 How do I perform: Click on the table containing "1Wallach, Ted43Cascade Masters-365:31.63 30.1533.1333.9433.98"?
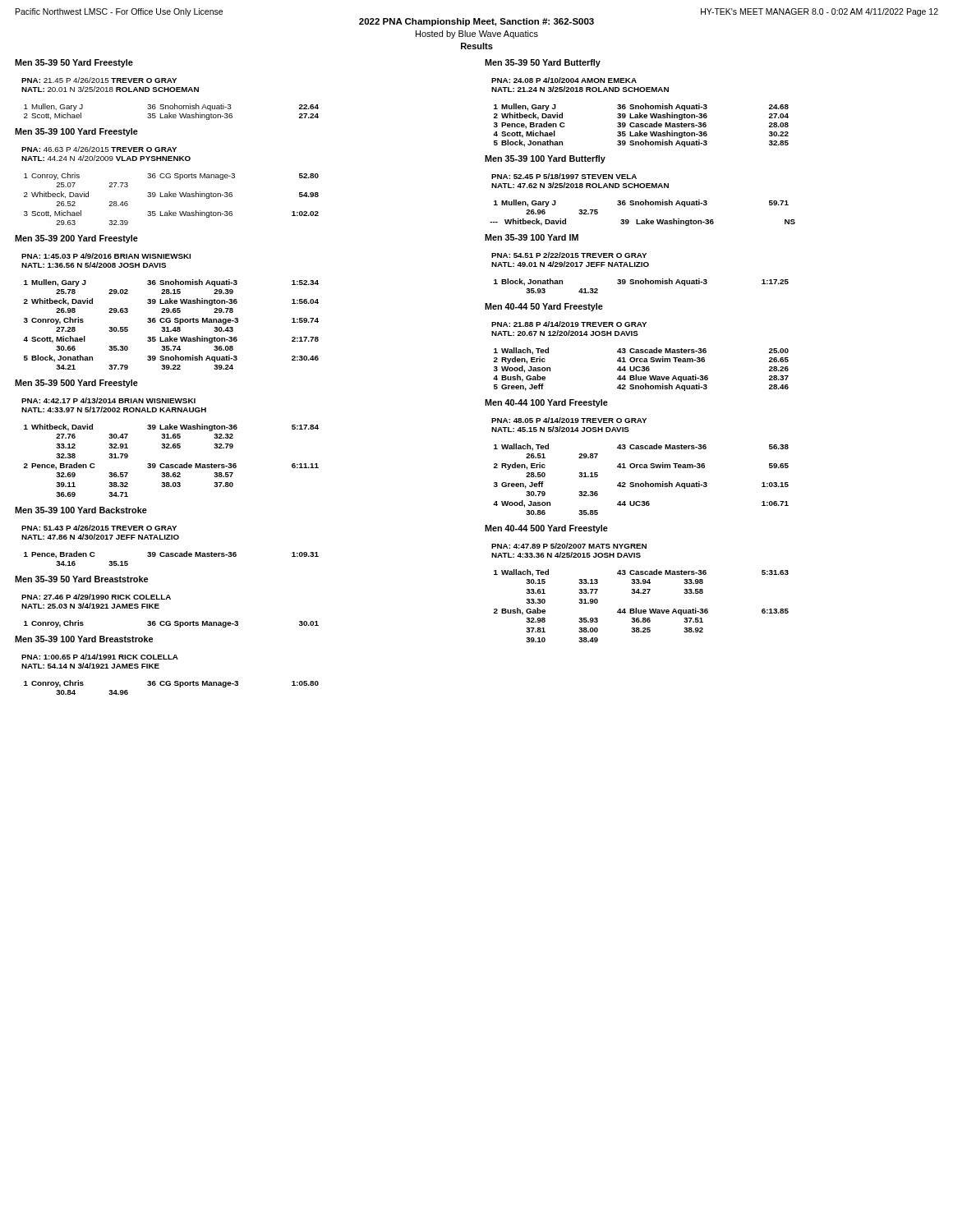click(x=710, y=606)
